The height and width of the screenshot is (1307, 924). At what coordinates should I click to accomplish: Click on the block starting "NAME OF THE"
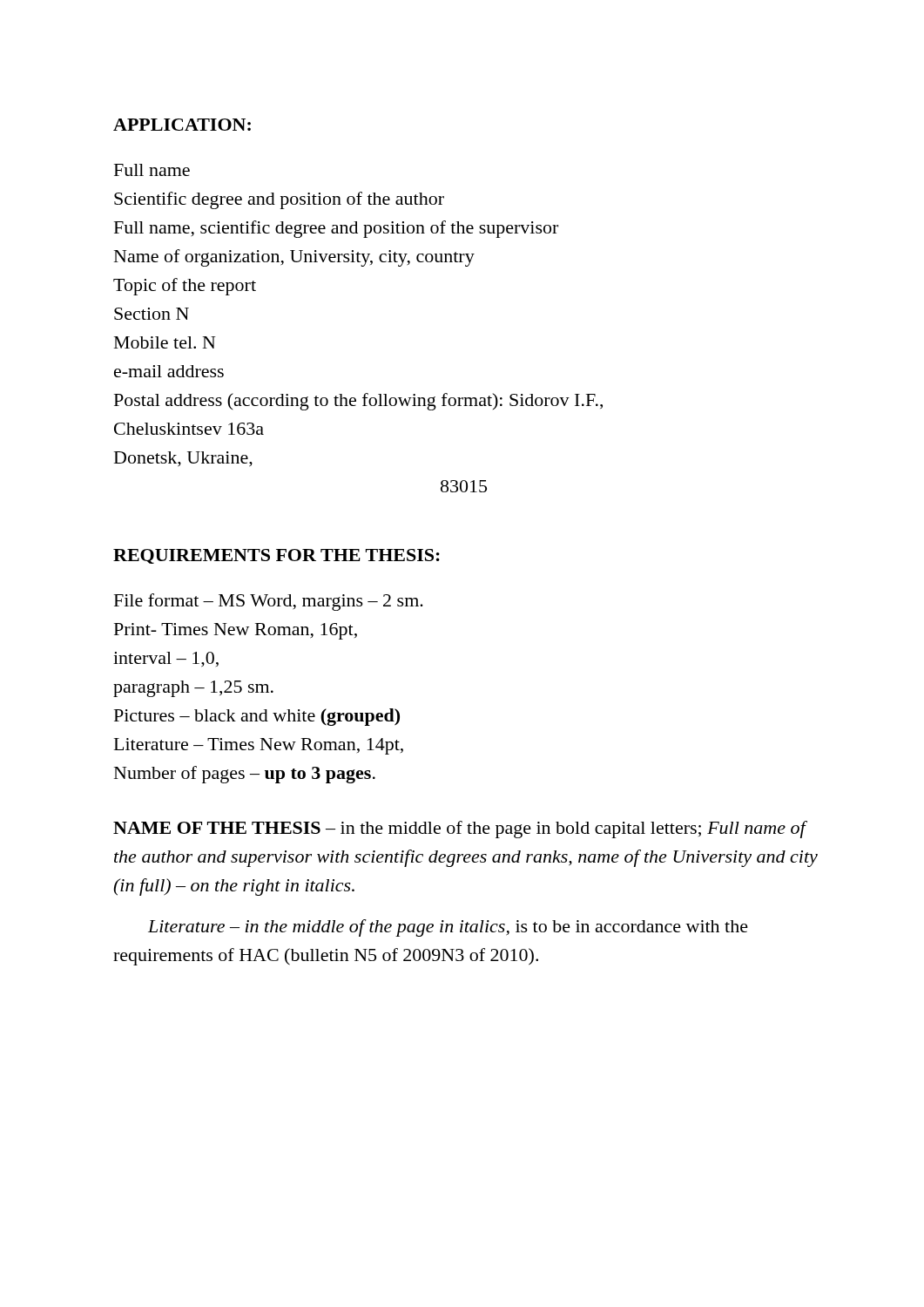coord(471,856)
